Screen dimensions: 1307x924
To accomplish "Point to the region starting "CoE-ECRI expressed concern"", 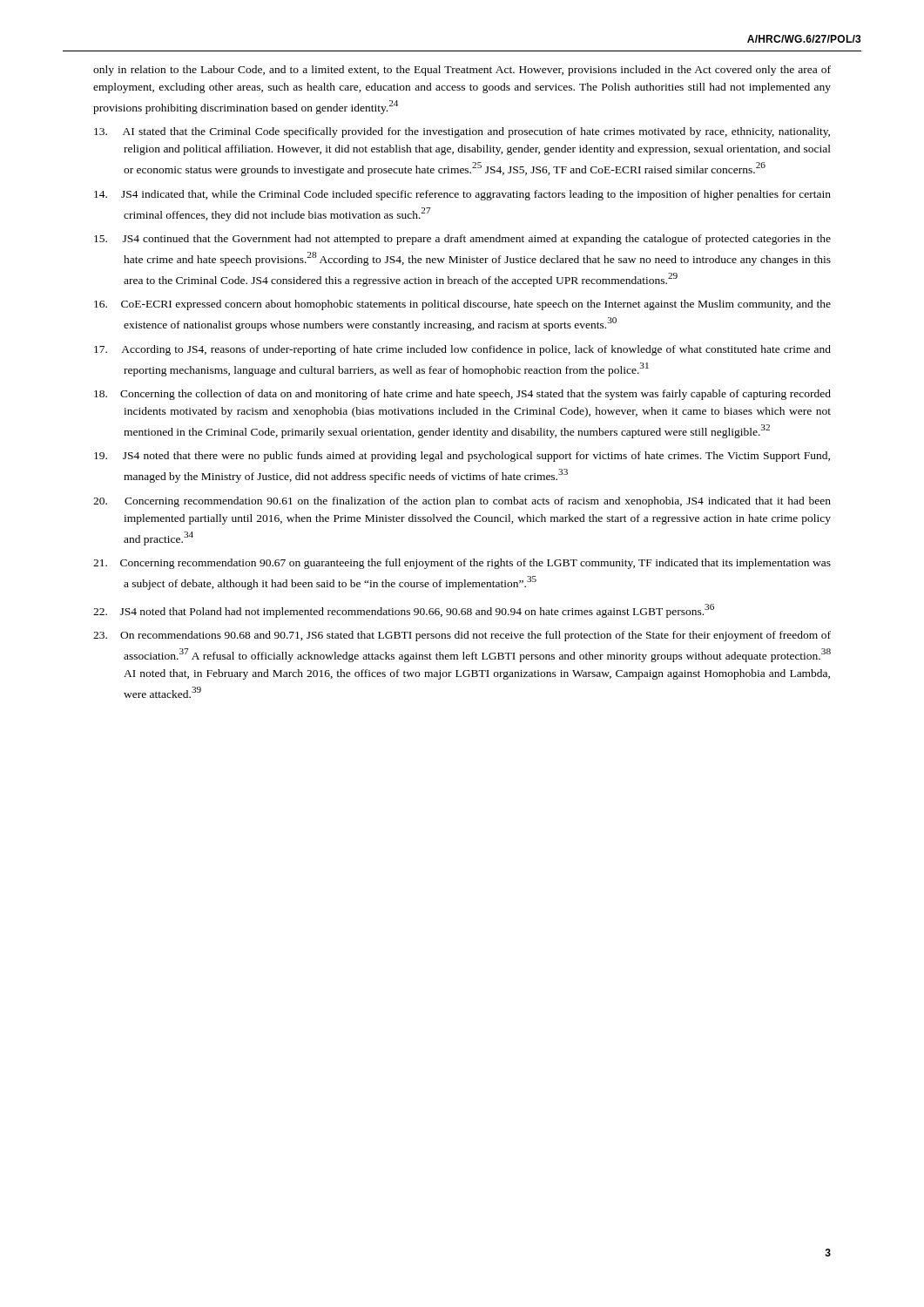I will coord(462,314).
